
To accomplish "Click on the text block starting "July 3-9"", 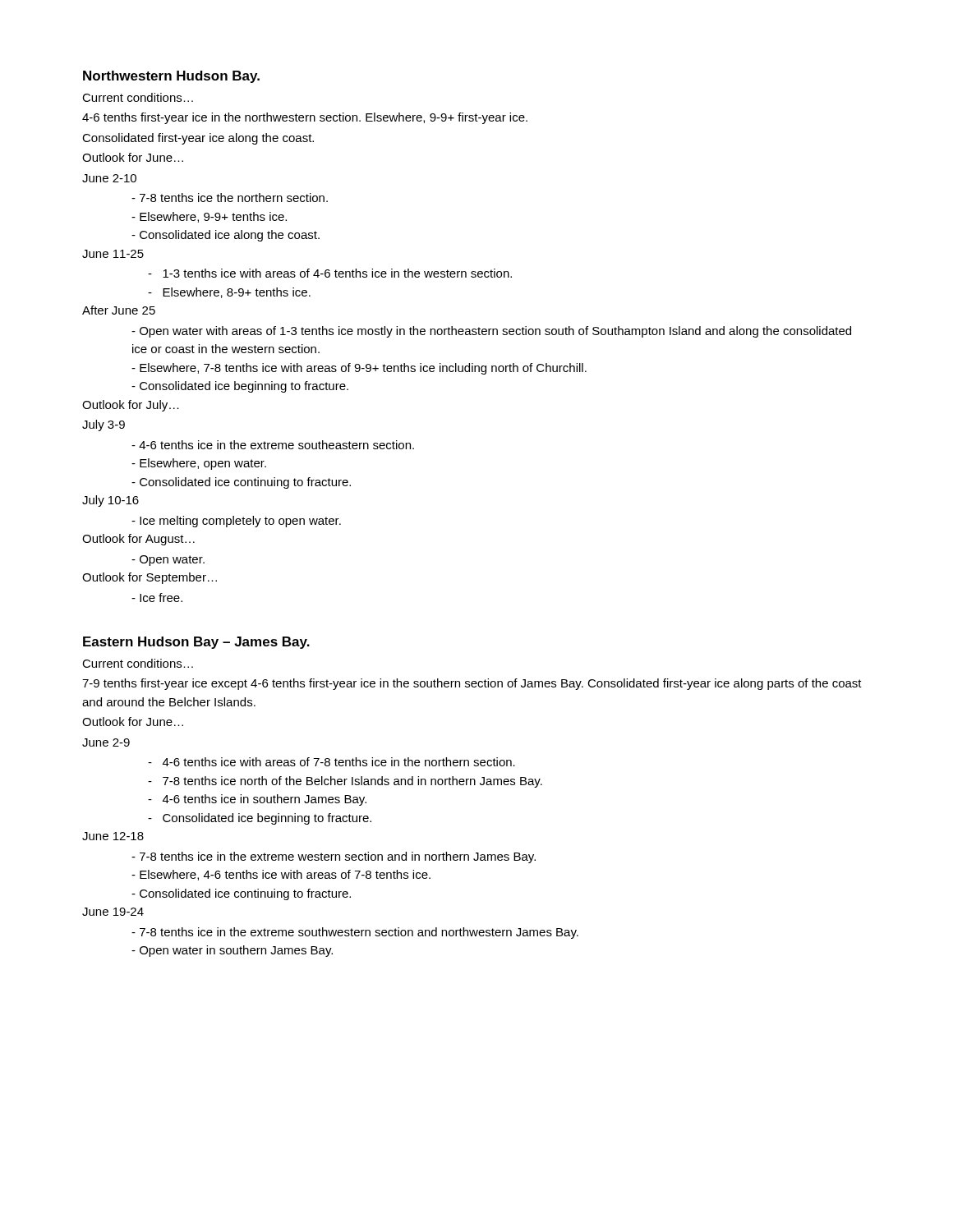I will (104, 424).
